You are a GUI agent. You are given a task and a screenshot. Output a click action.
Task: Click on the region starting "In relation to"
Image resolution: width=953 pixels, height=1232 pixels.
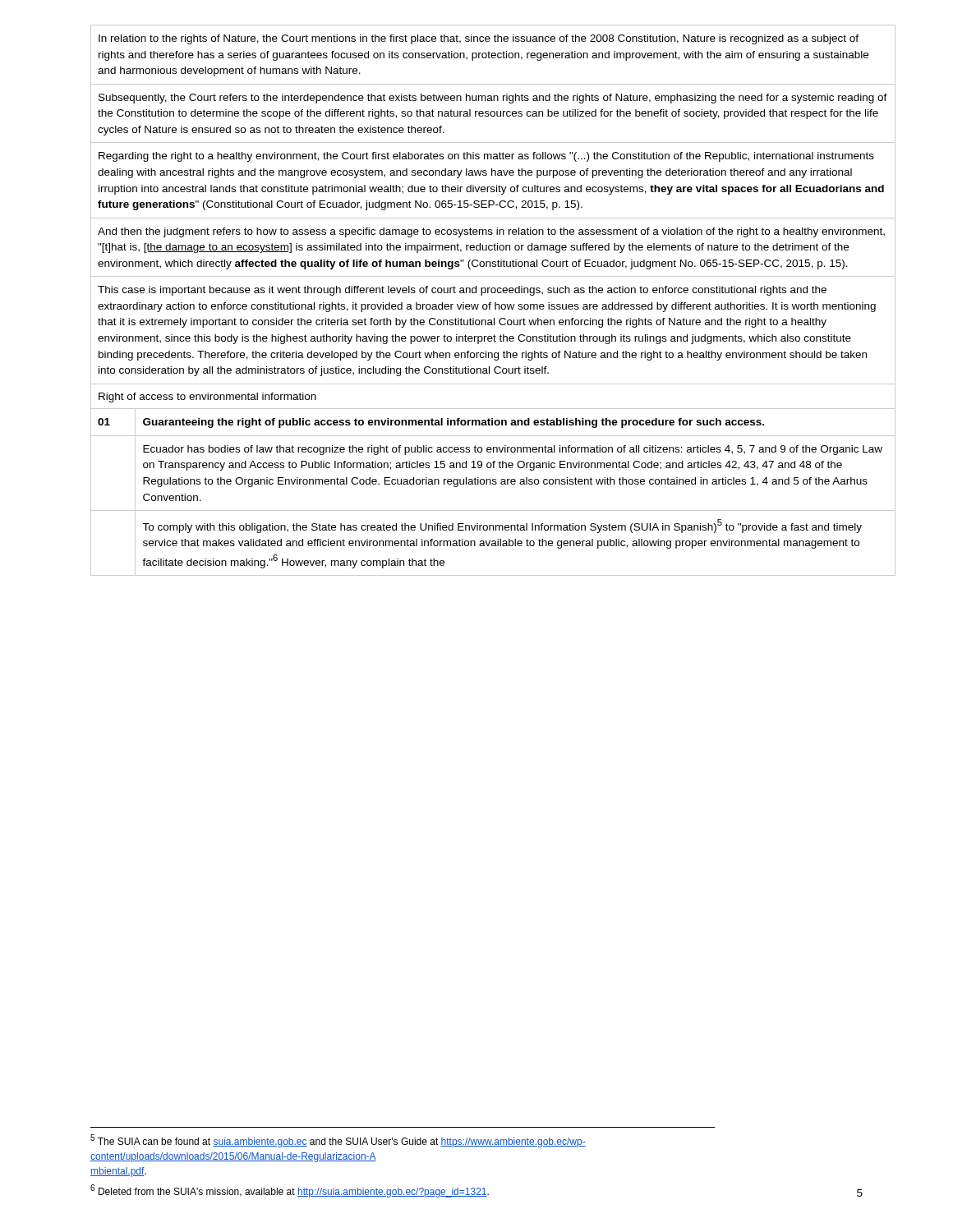pos(483,54)
